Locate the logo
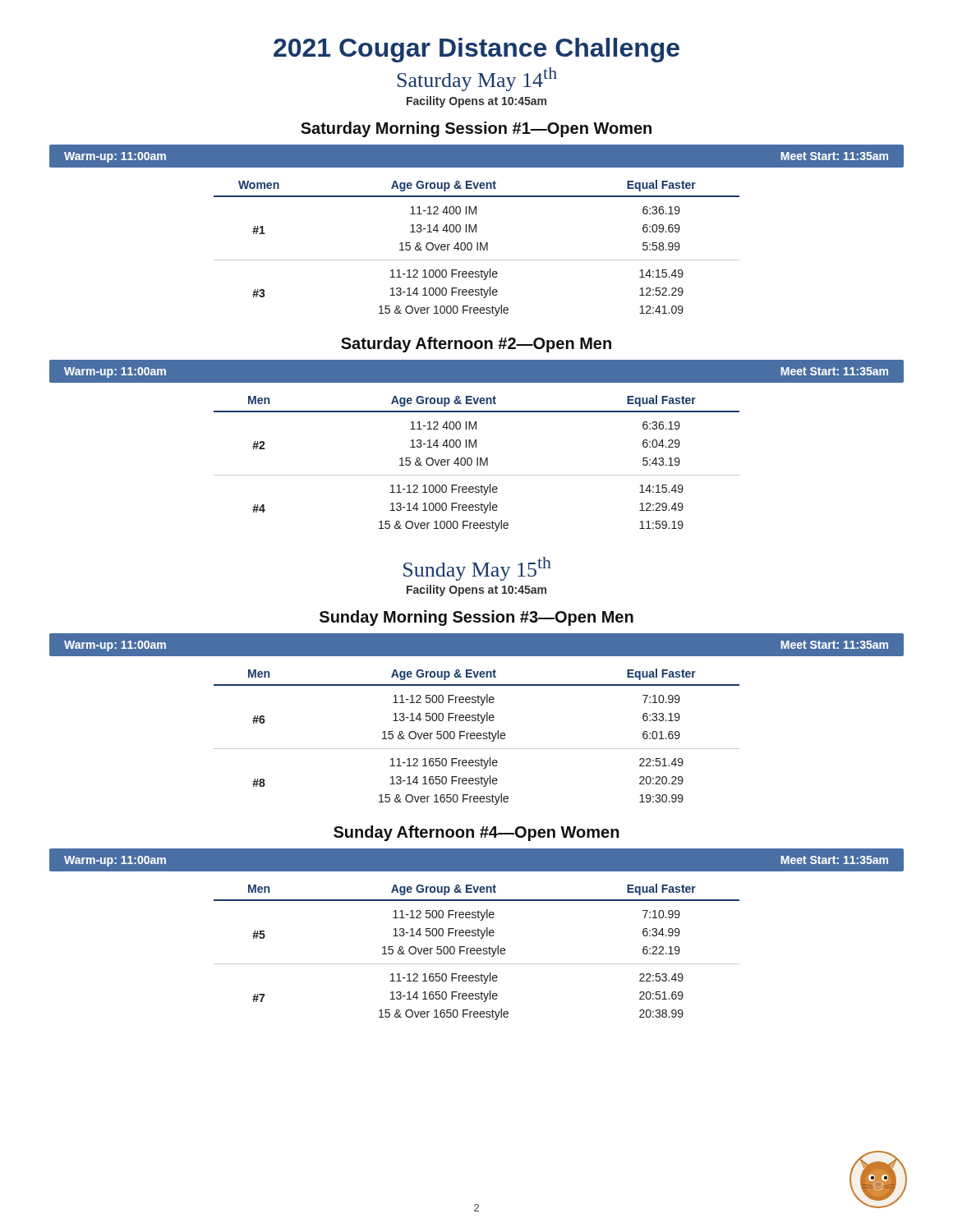Viewport: 953px width, 1232px height. click(878, 1179)
